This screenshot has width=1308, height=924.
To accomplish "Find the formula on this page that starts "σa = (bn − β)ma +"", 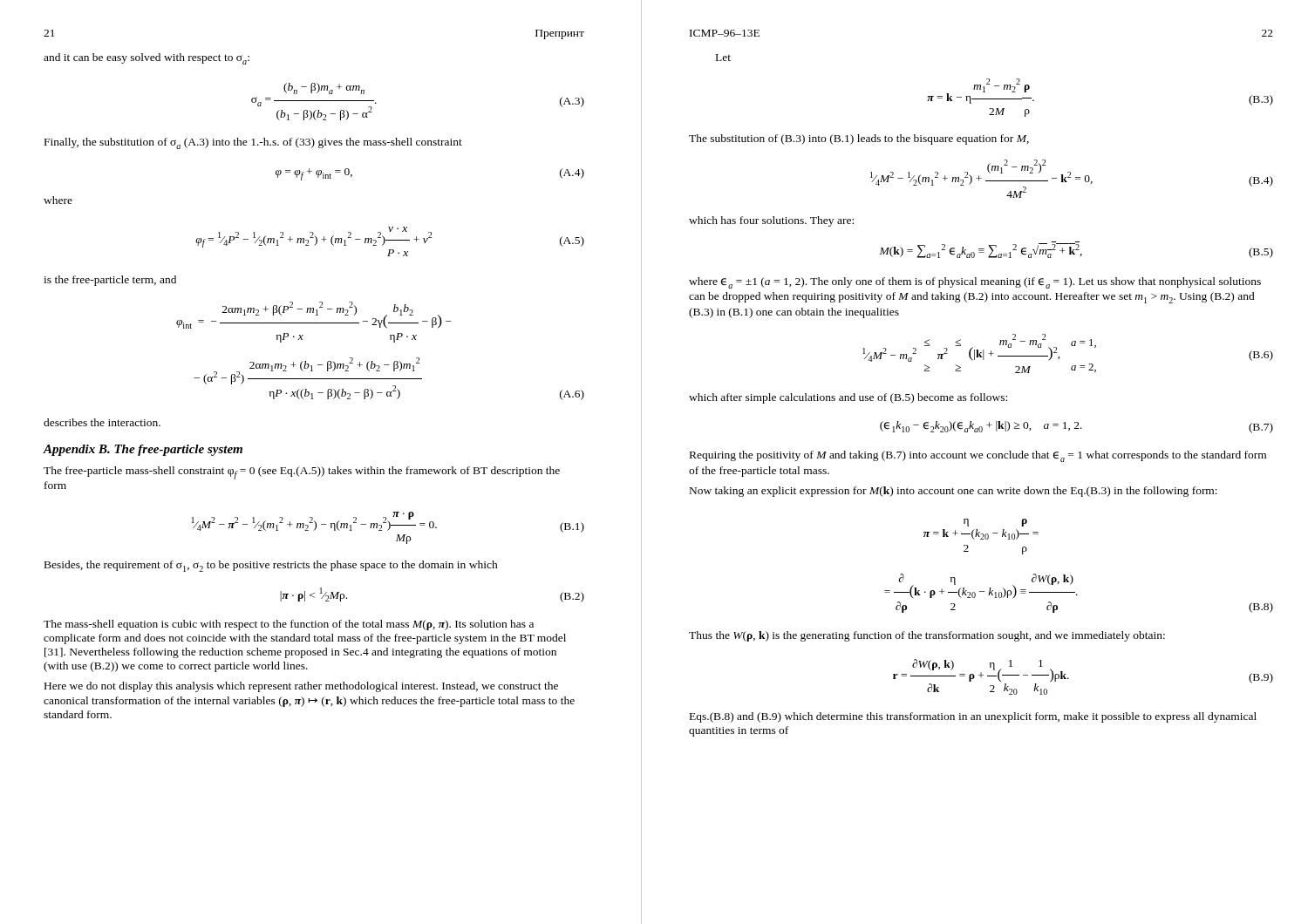I will [x=324, y=88].
